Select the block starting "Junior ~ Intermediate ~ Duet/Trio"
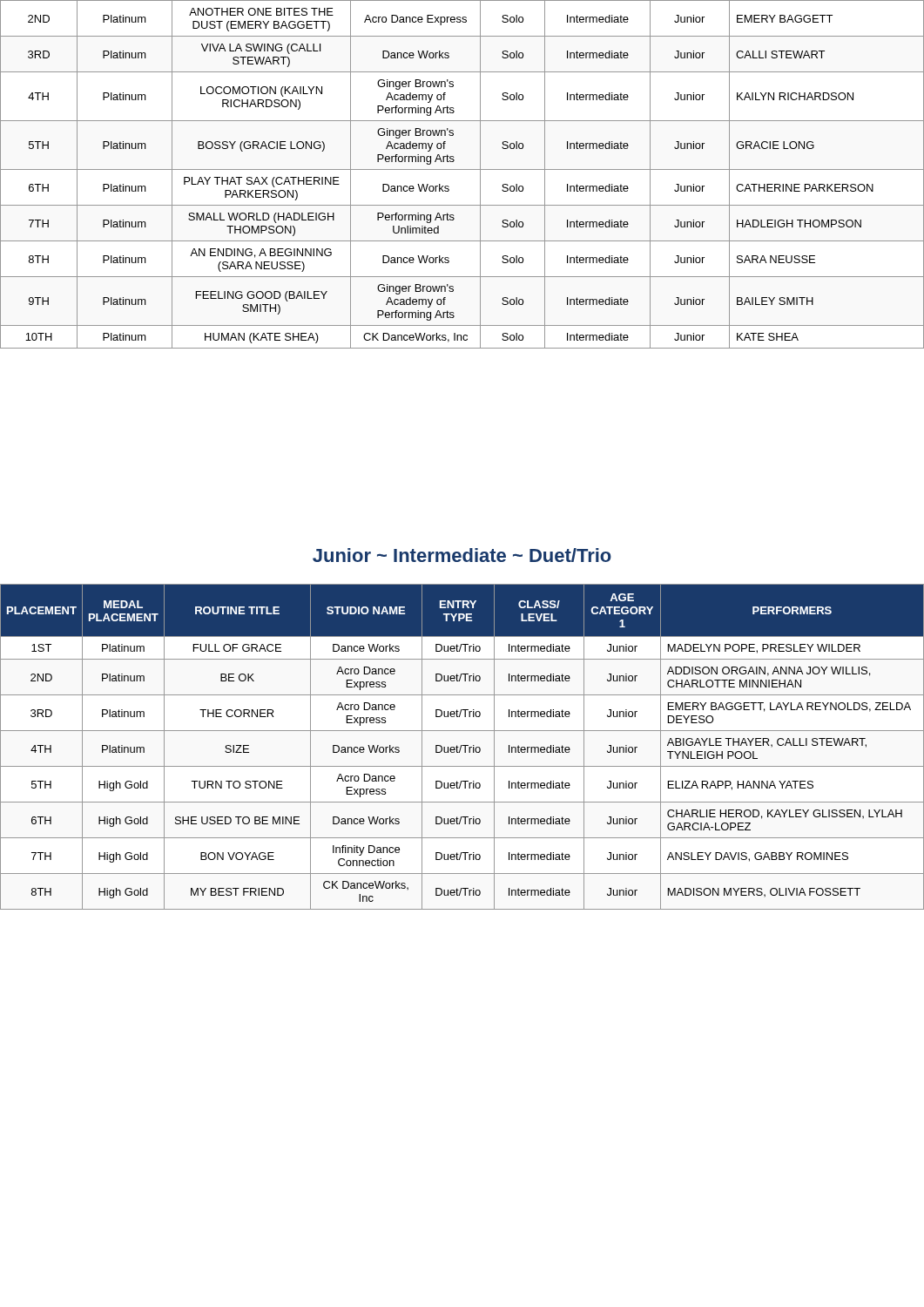 tap(462, 556)
